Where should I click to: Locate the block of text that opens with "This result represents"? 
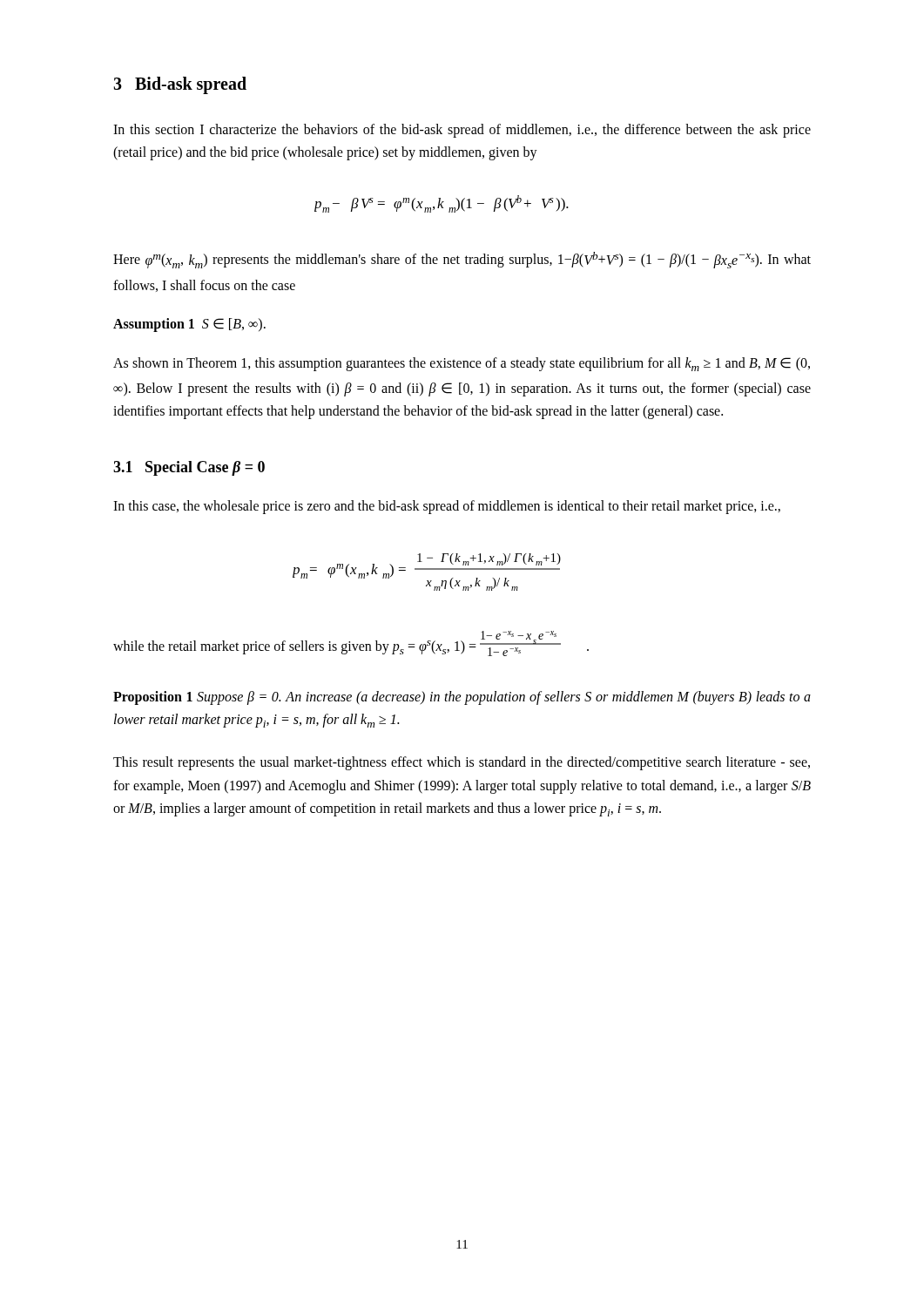[462, 787]
